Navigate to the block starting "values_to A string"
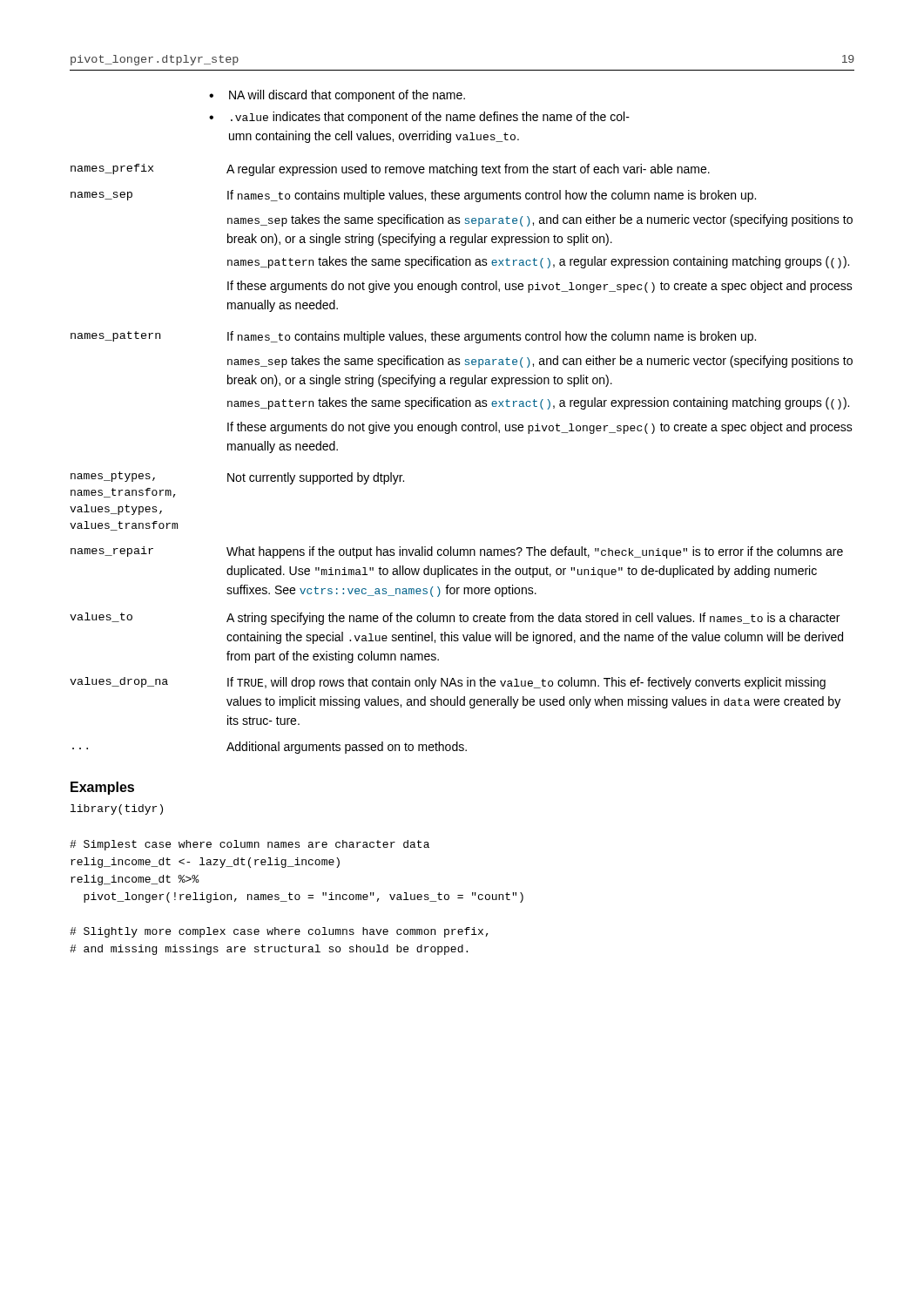 tap(462, 638)
